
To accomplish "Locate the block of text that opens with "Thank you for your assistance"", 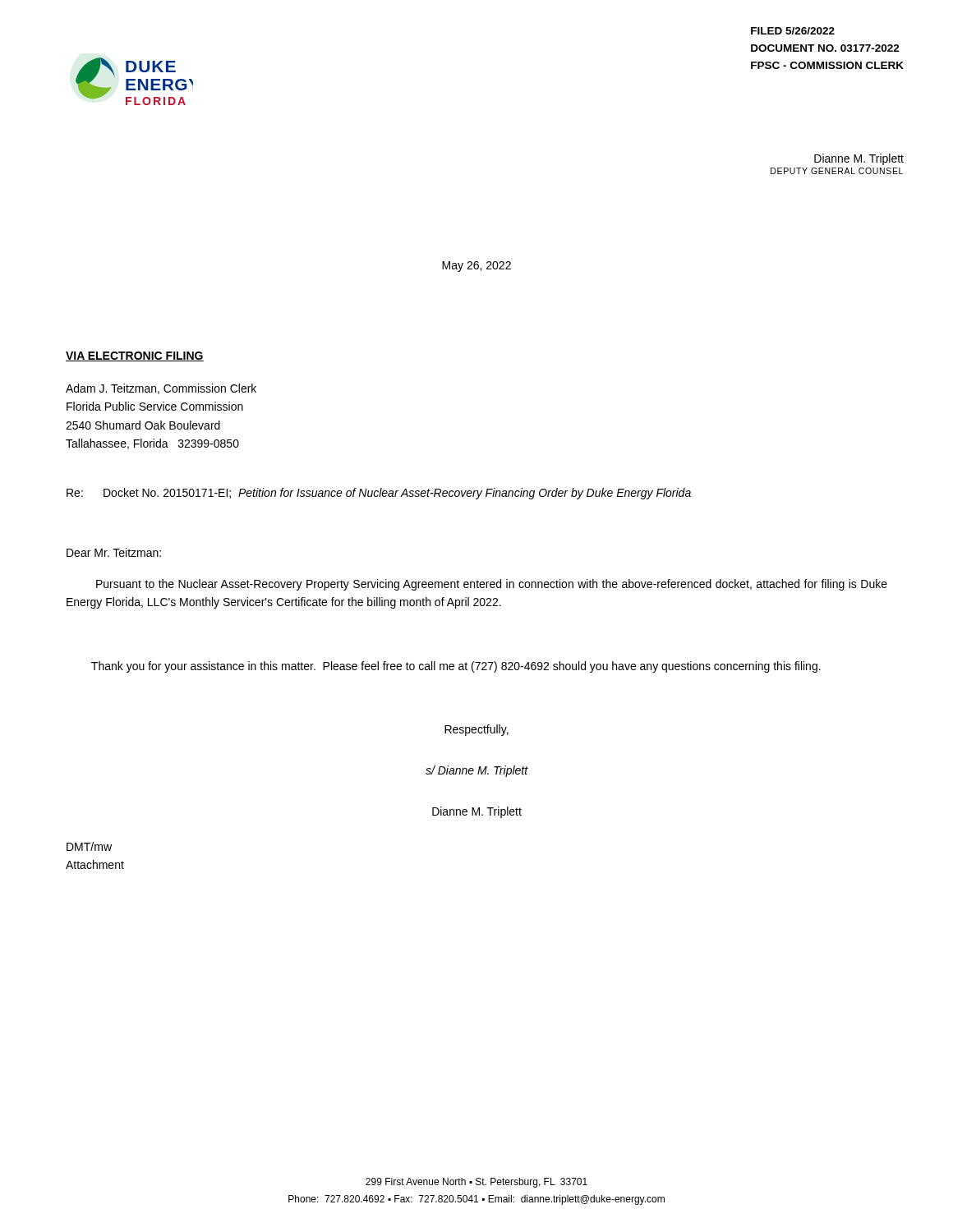I will (443, 666).
